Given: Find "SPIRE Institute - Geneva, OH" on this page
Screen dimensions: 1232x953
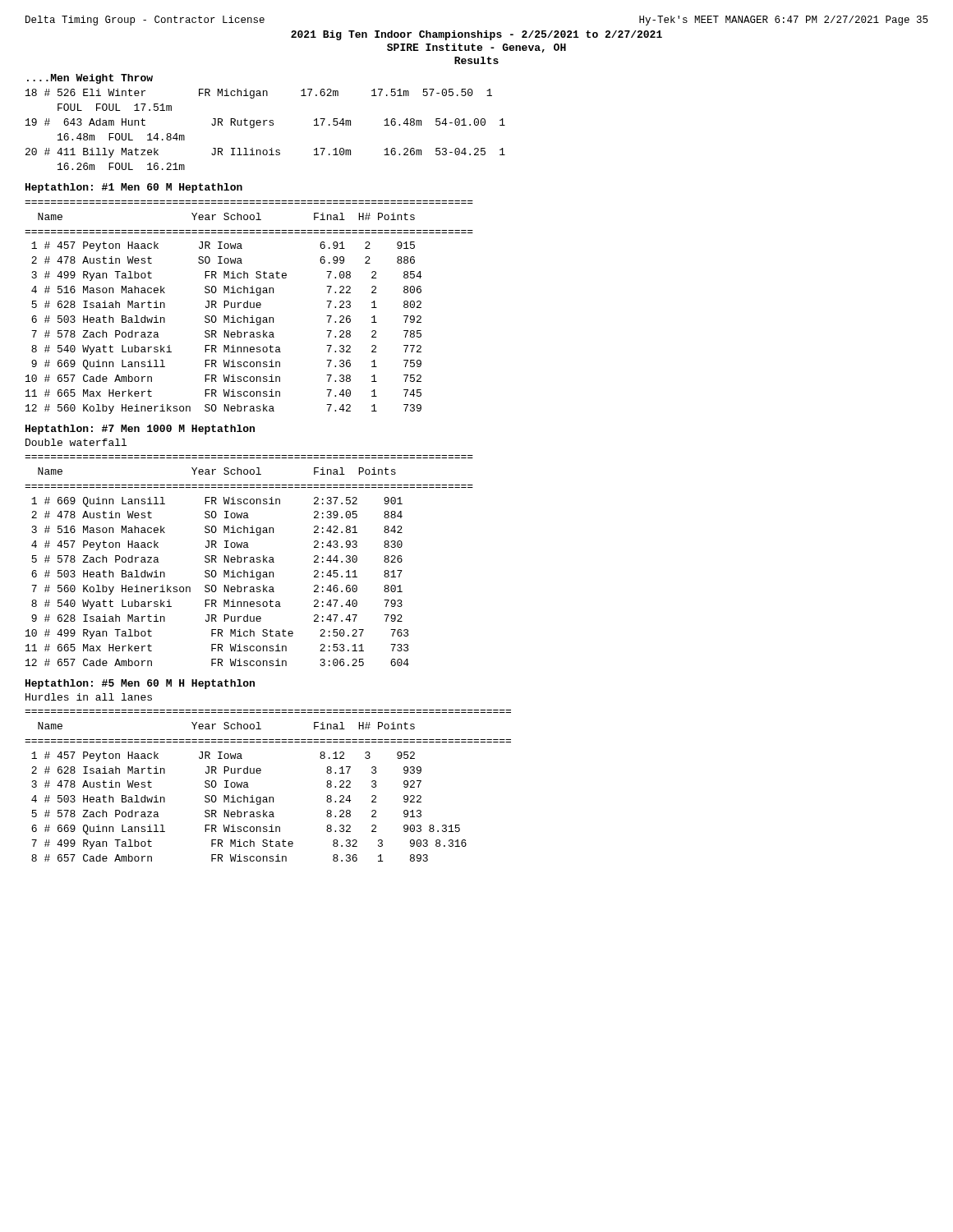Looking at the screenshot, I should [476, 48].
